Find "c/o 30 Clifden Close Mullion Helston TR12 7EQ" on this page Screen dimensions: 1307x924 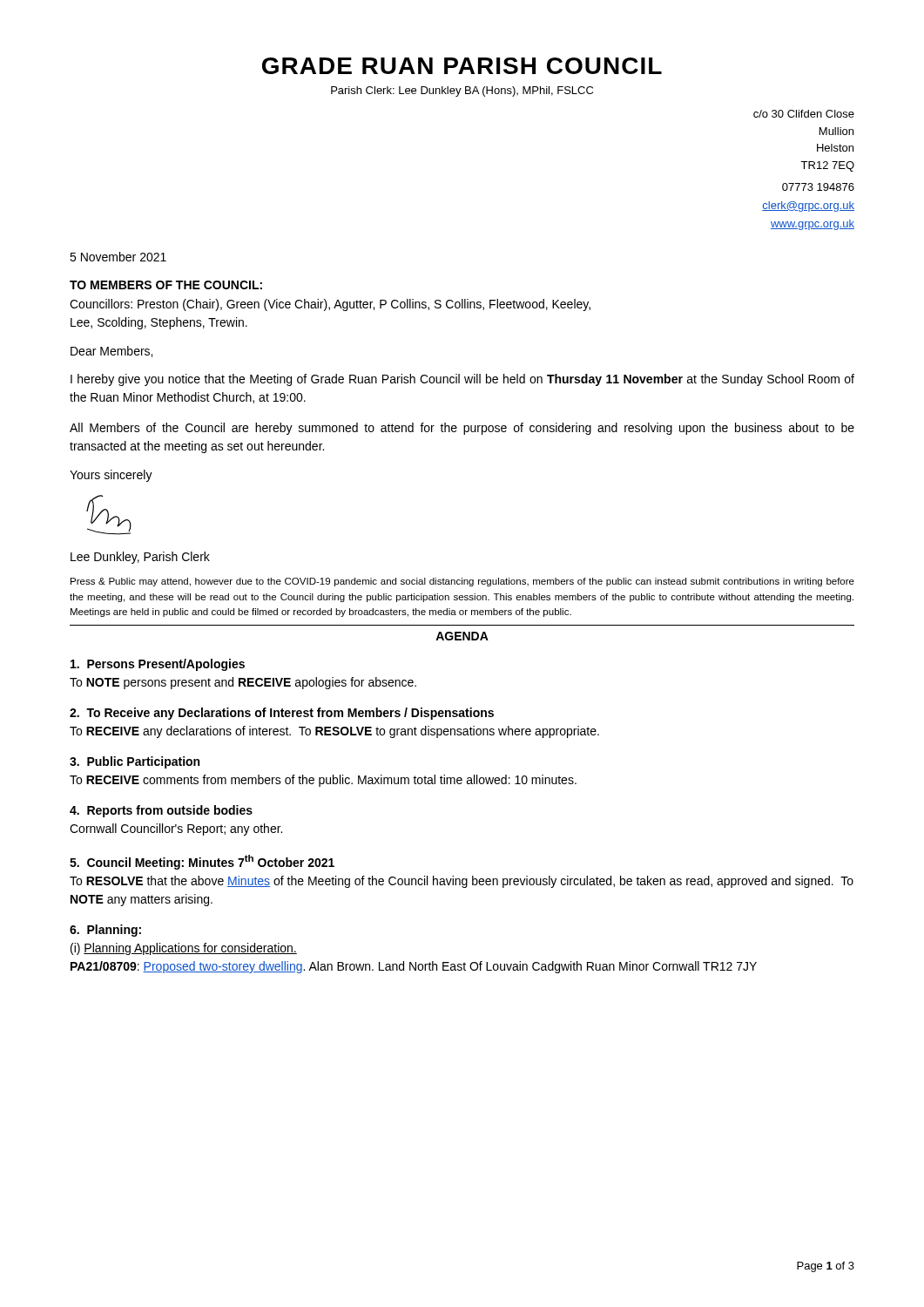click(804, 114)
